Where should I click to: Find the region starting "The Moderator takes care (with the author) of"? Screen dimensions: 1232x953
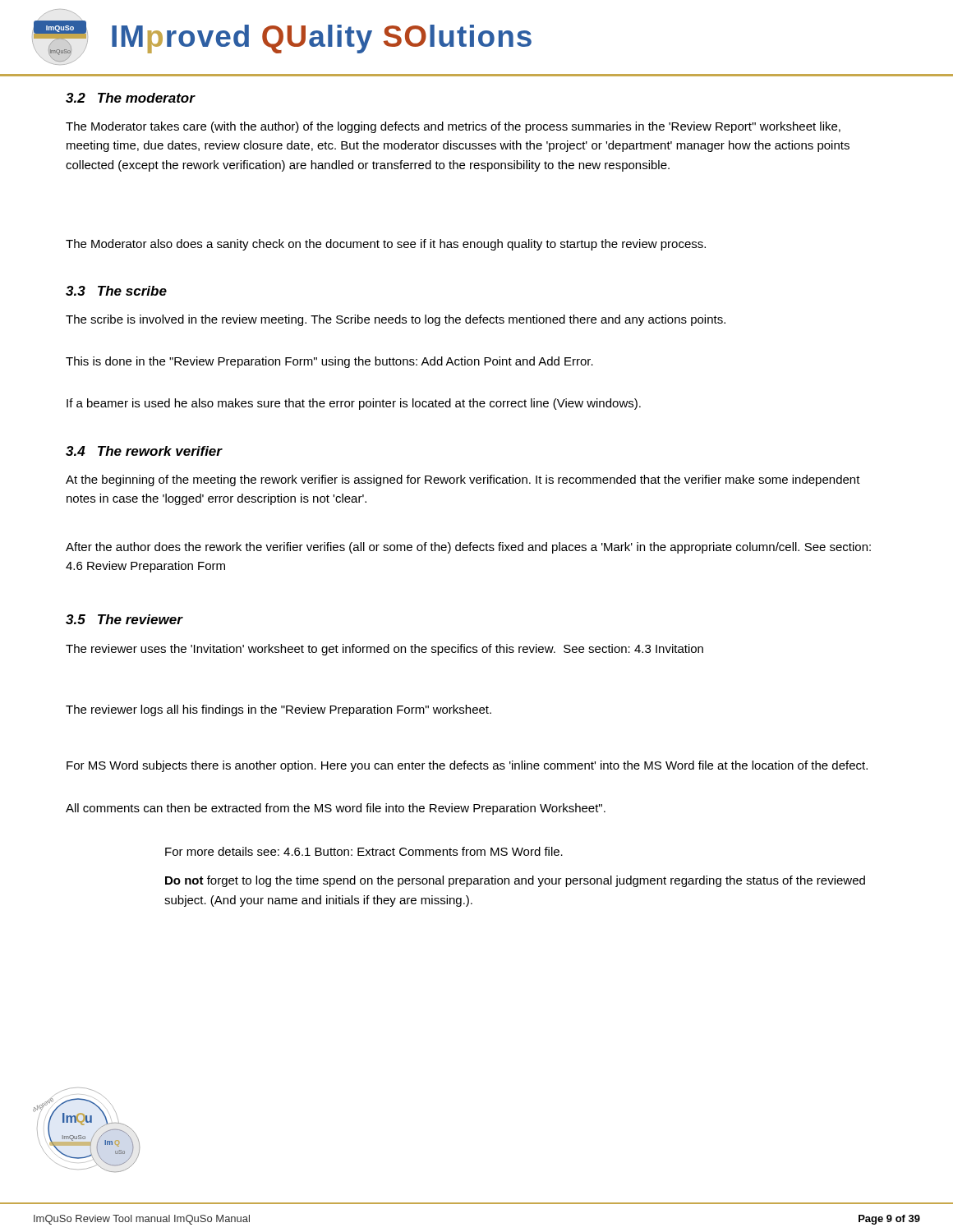[458, 145]
